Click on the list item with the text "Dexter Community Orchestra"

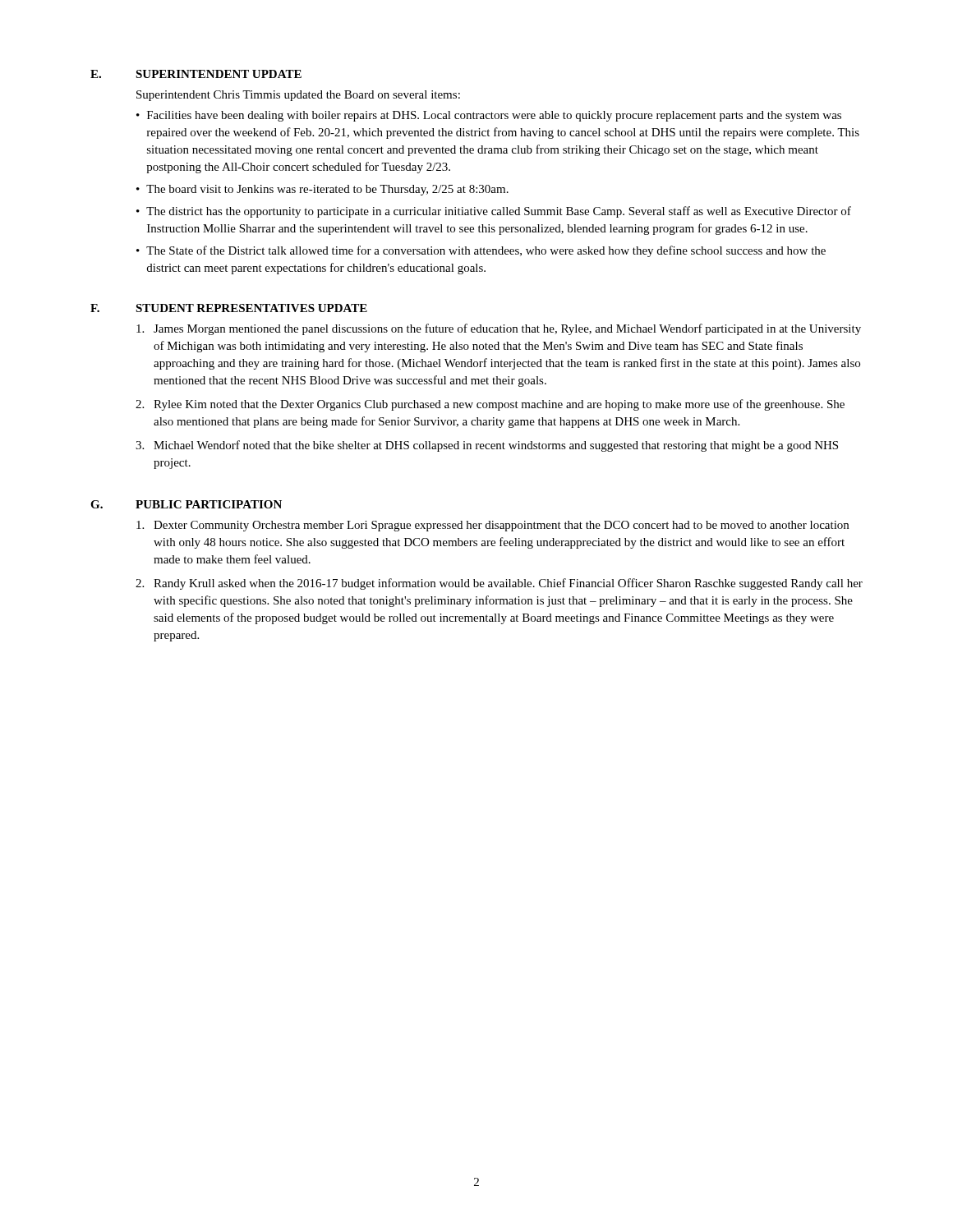click(499, 542)
